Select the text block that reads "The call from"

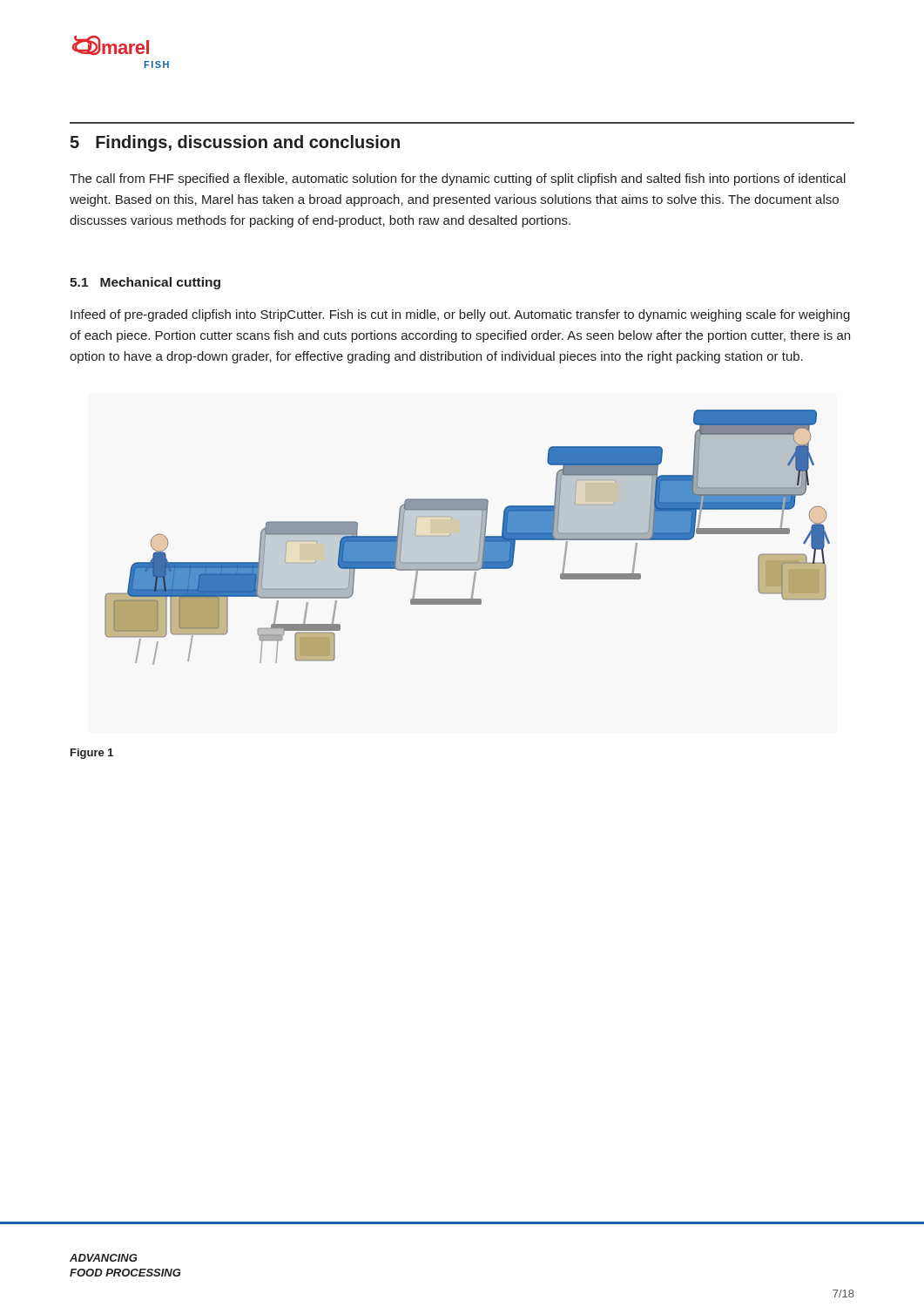coord(458,199)
